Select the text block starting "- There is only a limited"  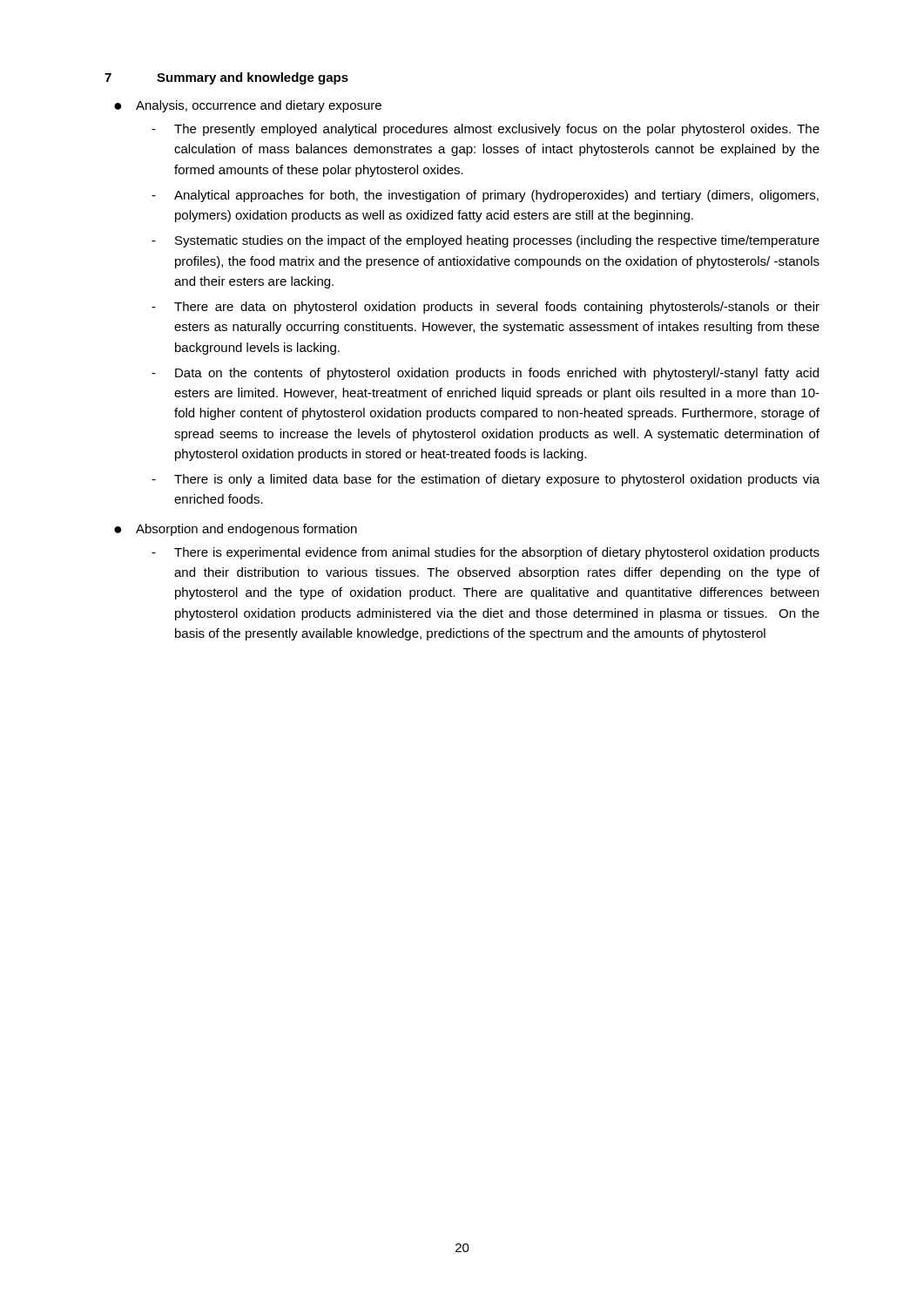486,489
